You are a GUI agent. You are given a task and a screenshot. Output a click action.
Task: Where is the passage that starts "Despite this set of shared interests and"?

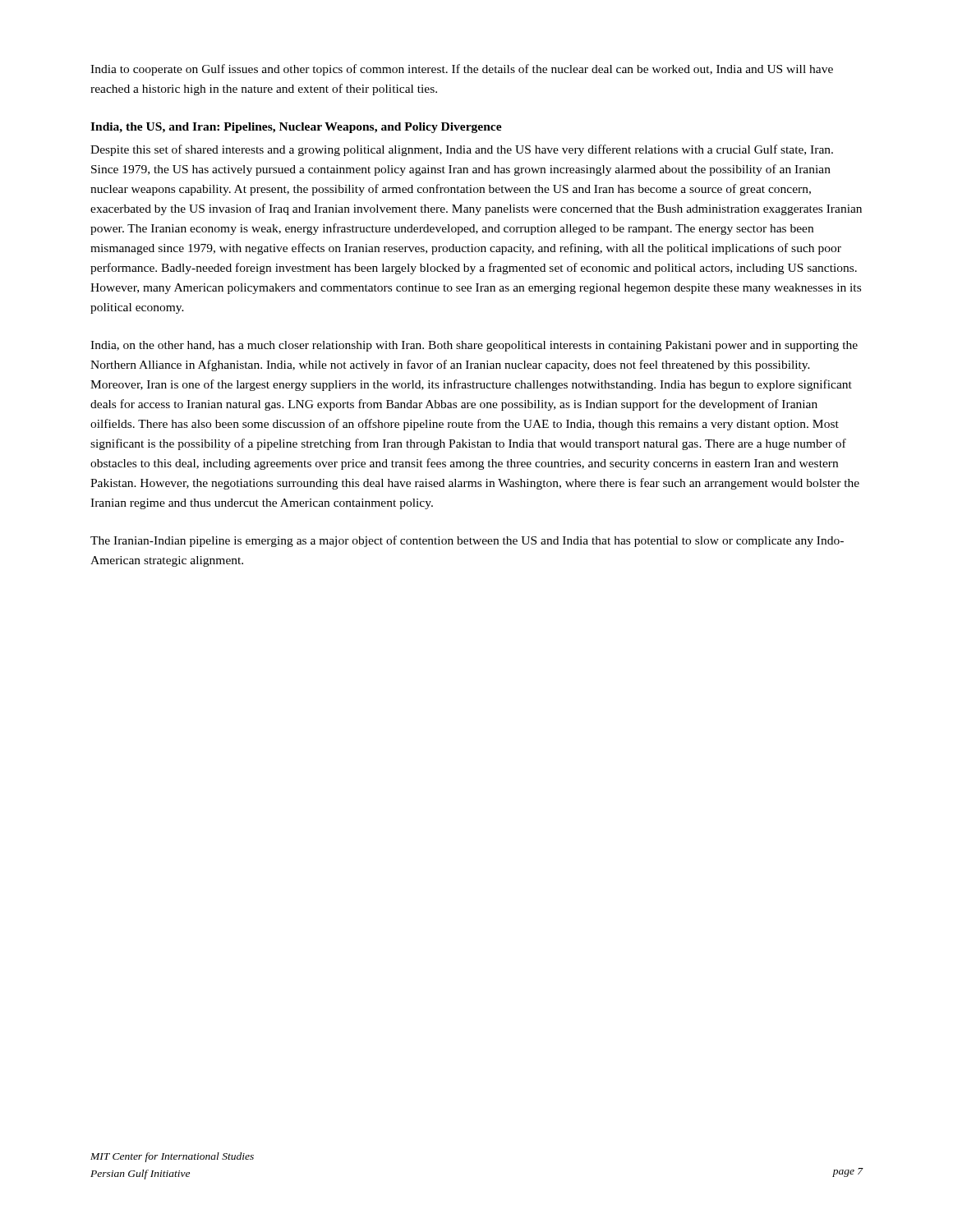coord(476,228)
